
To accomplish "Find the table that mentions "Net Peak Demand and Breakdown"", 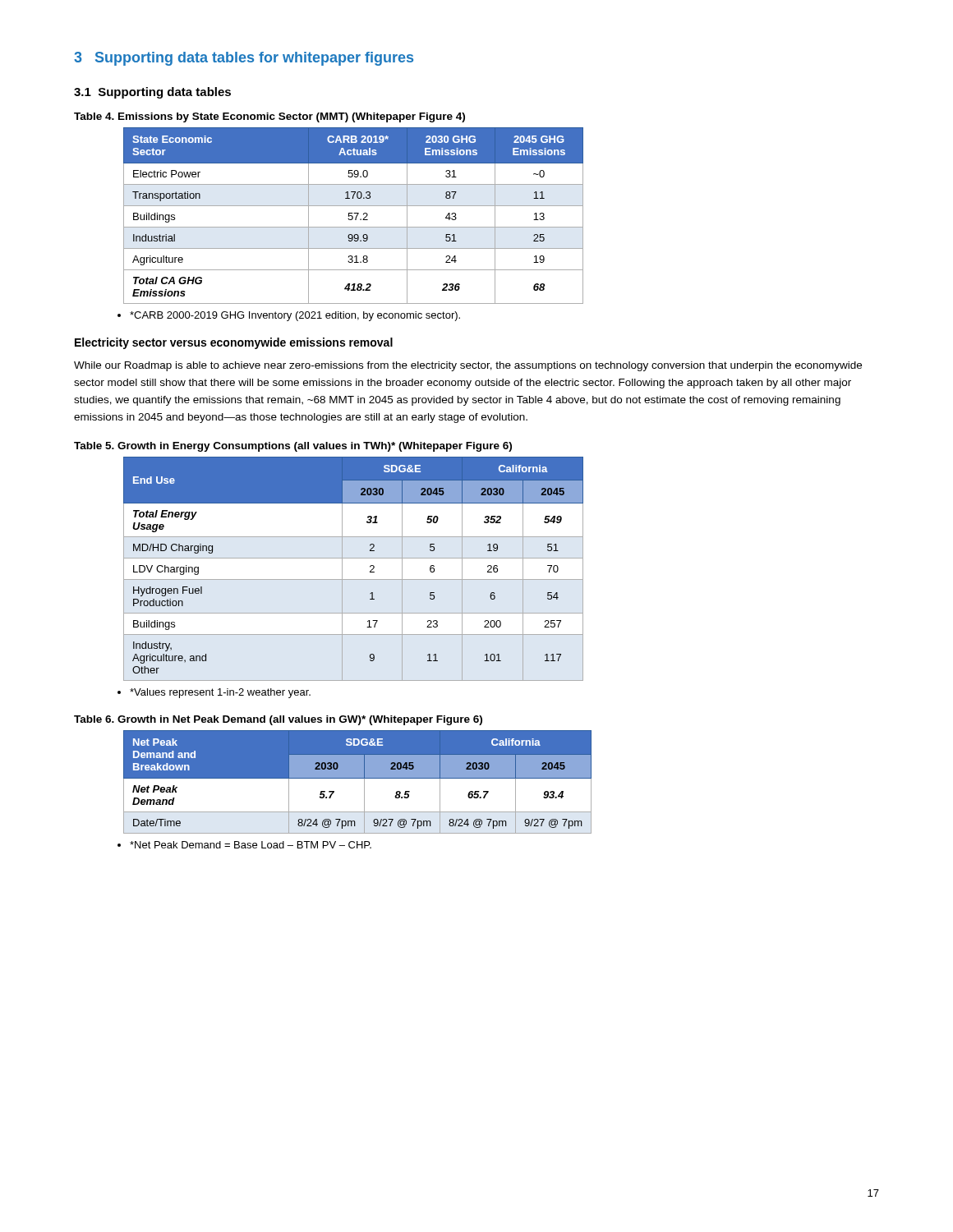I will pos(501,782).
